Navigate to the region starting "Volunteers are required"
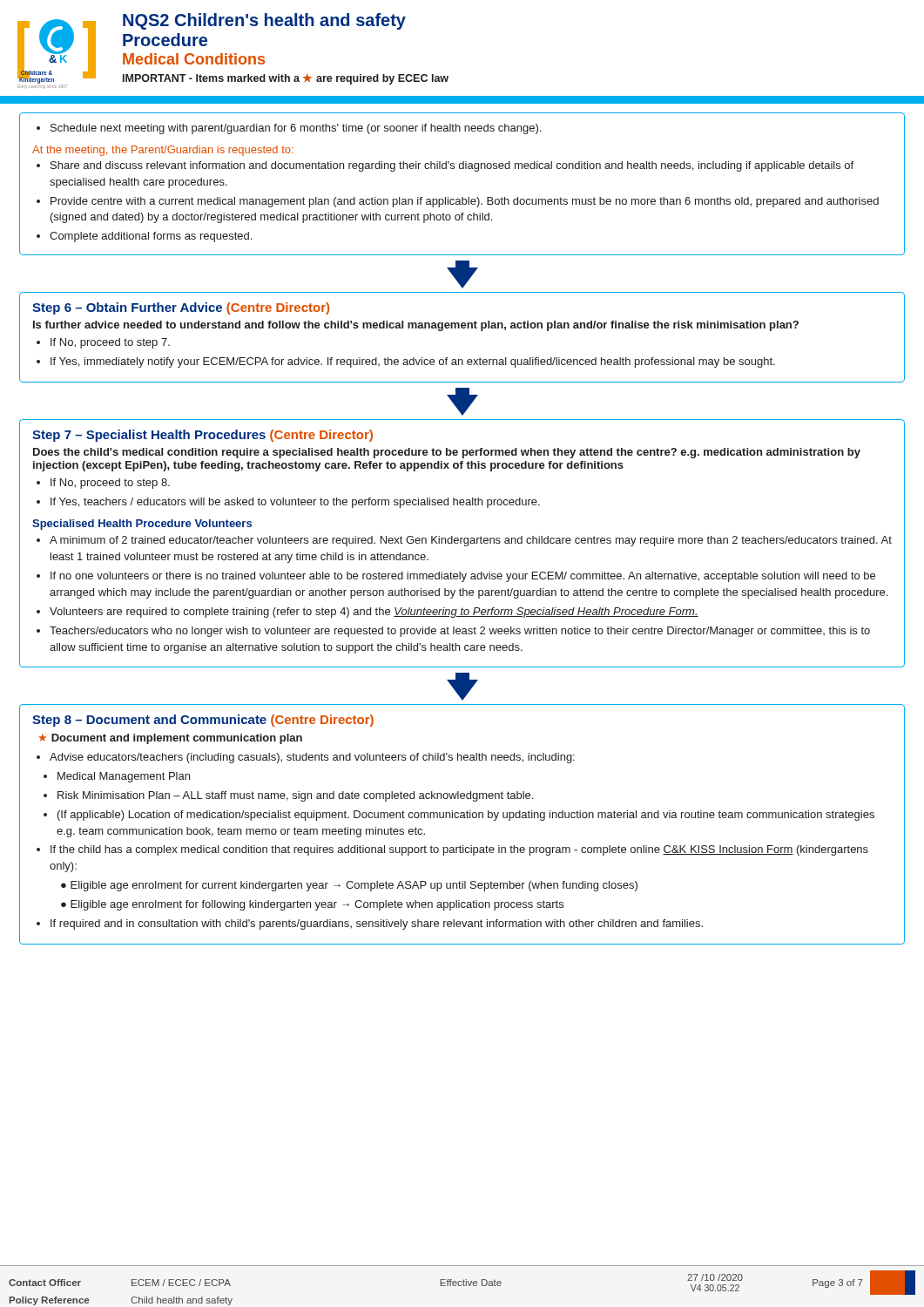 (374, 611)
